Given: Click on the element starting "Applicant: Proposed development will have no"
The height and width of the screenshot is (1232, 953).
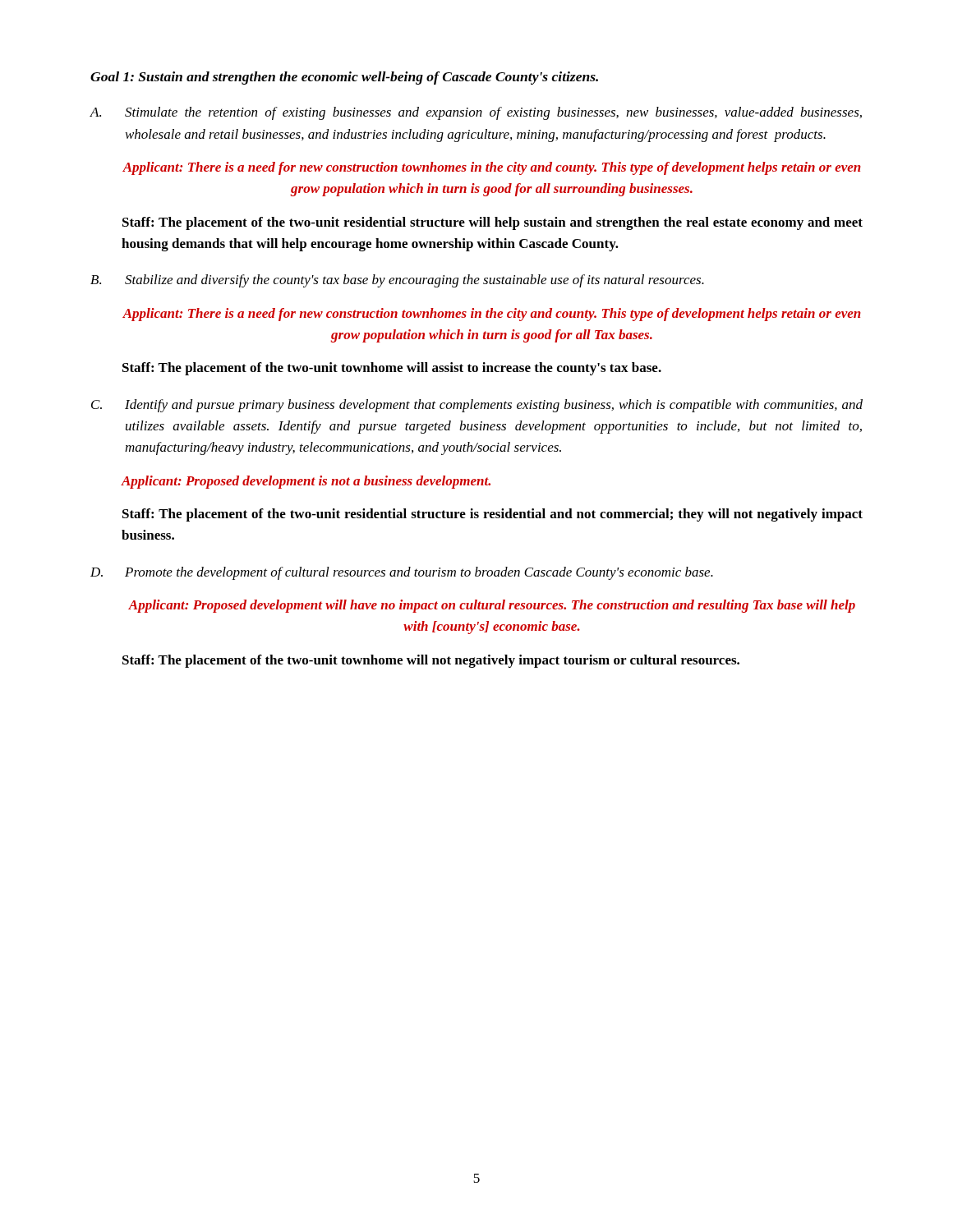Looking at the screenshot, I should pyautogui.click(x=492, y=616).
